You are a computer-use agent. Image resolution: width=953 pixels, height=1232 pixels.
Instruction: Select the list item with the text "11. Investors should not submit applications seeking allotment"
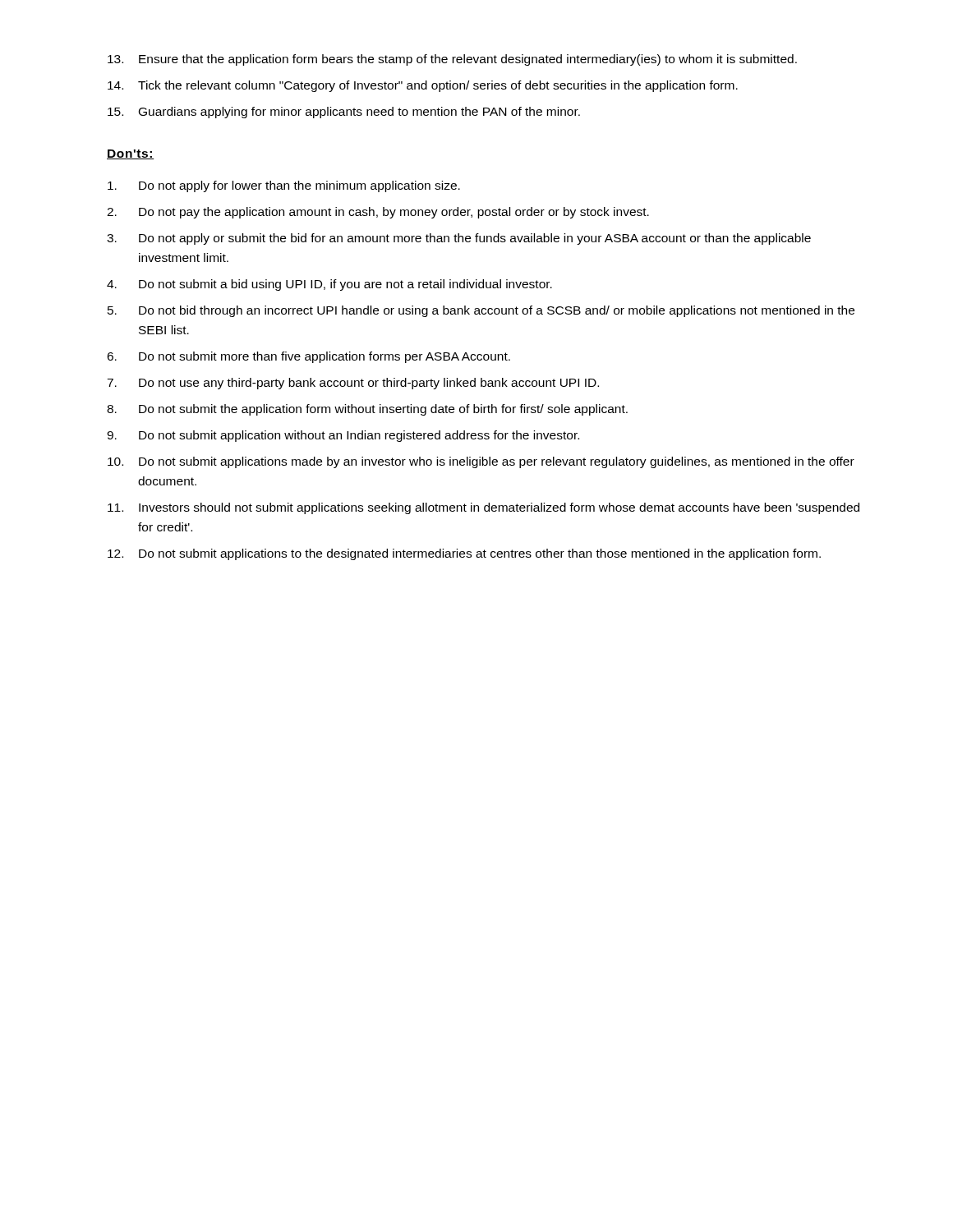click(x=489, y=518)
